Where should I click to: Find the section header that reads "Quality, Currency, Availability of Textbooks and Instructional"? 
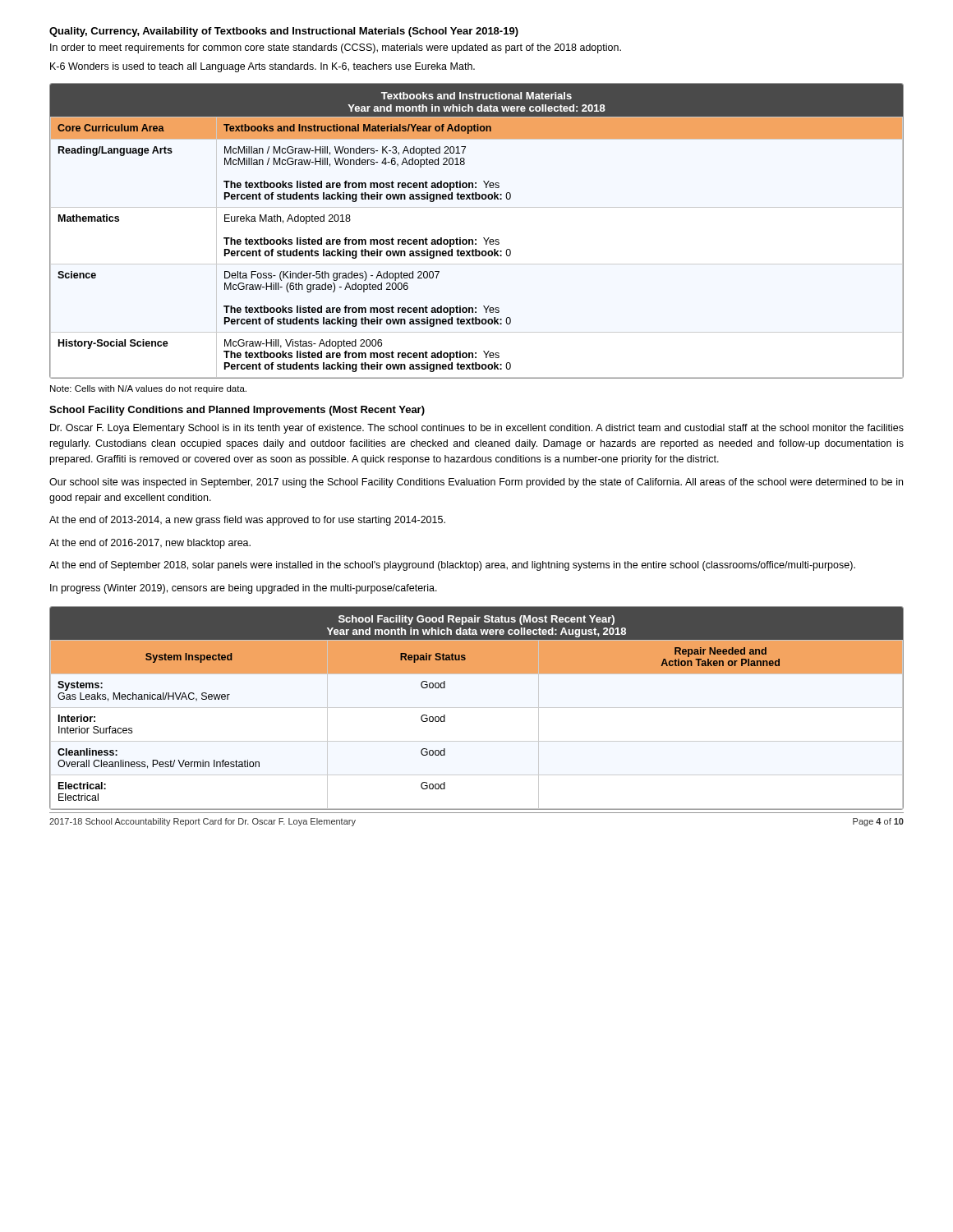point(284,31)
